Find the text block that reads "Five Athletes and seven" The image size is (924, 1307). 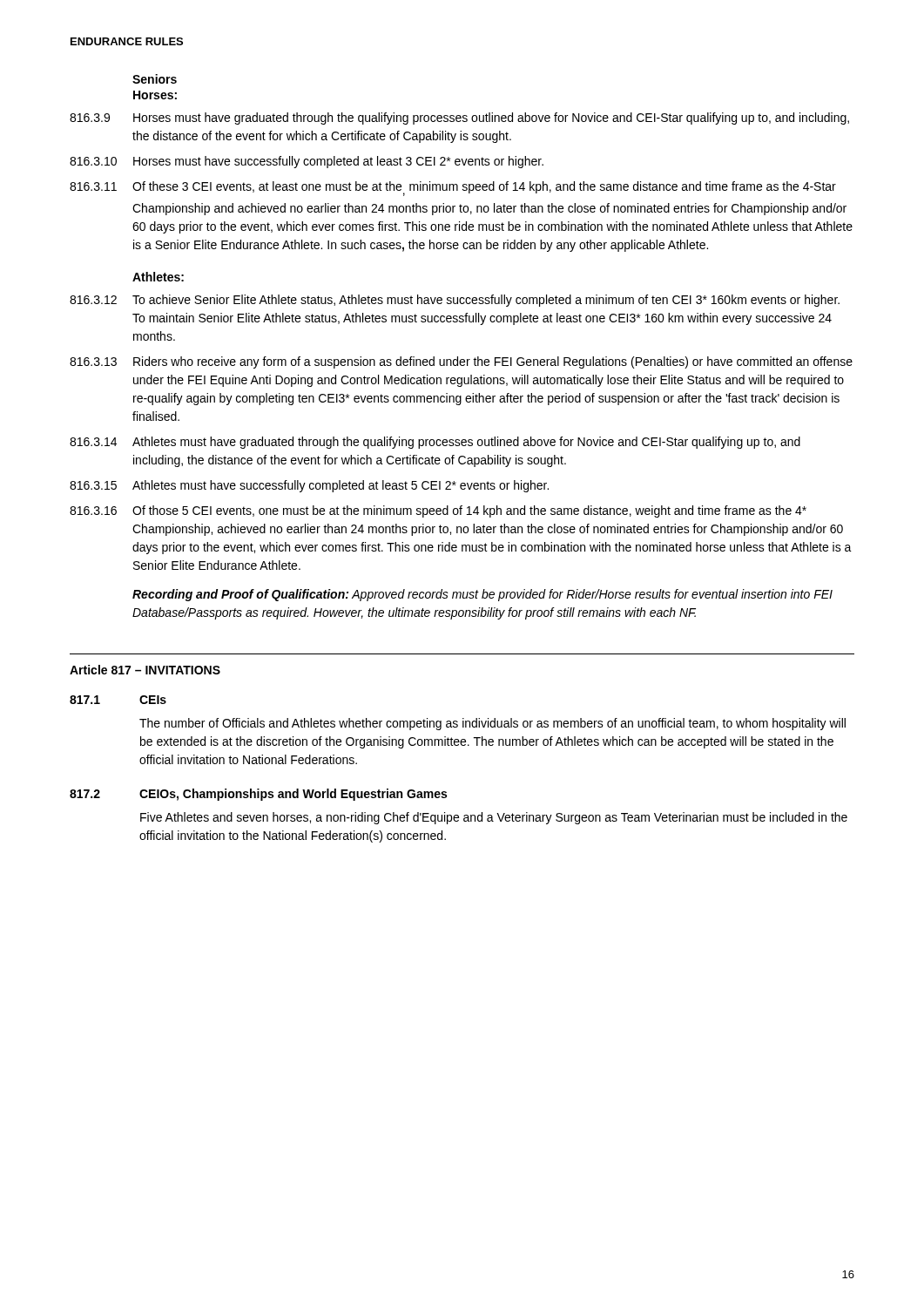462,827
